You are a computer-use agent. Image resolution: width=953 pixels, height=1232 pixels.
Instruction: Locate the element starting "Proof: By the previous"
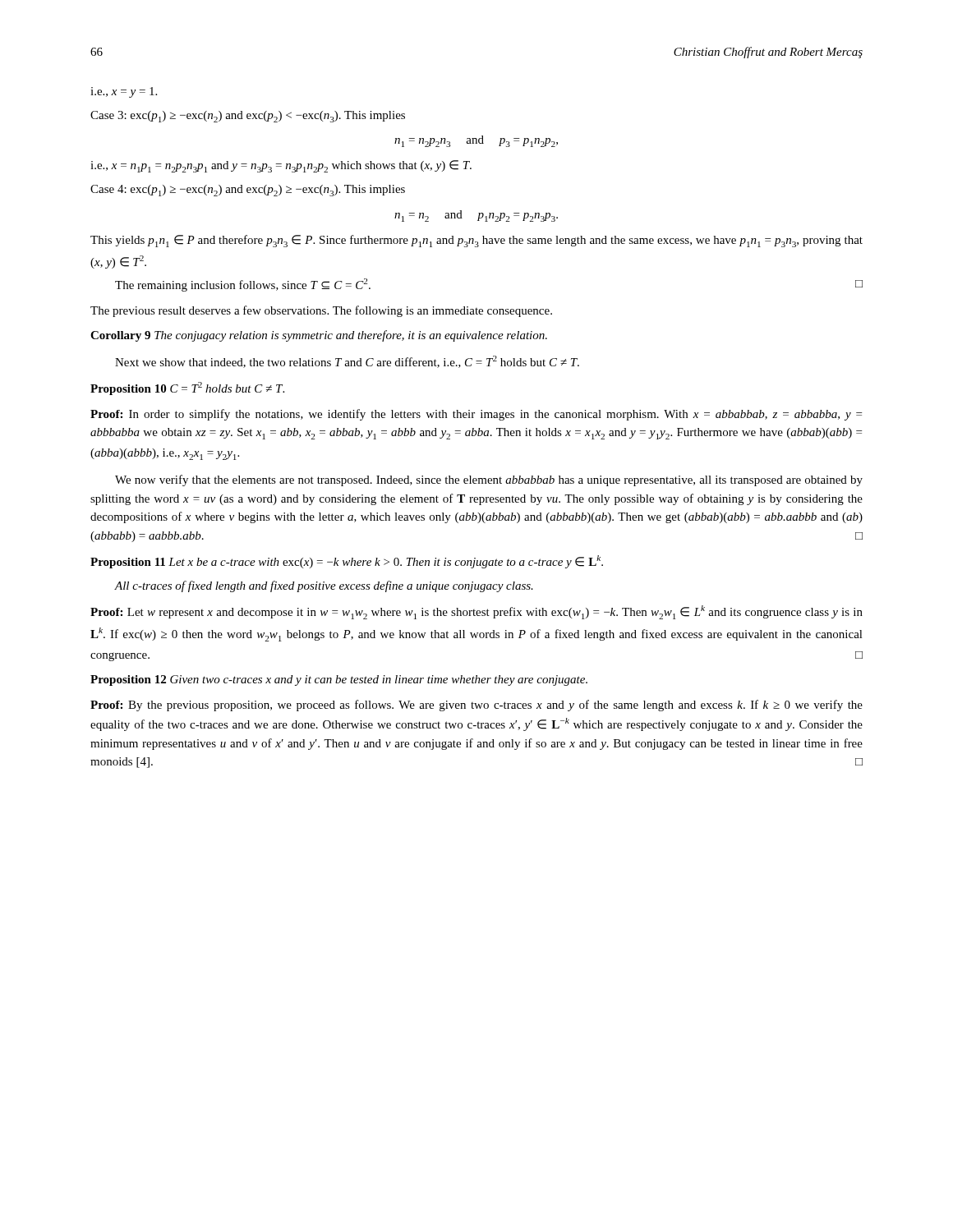tap(476, 734)
